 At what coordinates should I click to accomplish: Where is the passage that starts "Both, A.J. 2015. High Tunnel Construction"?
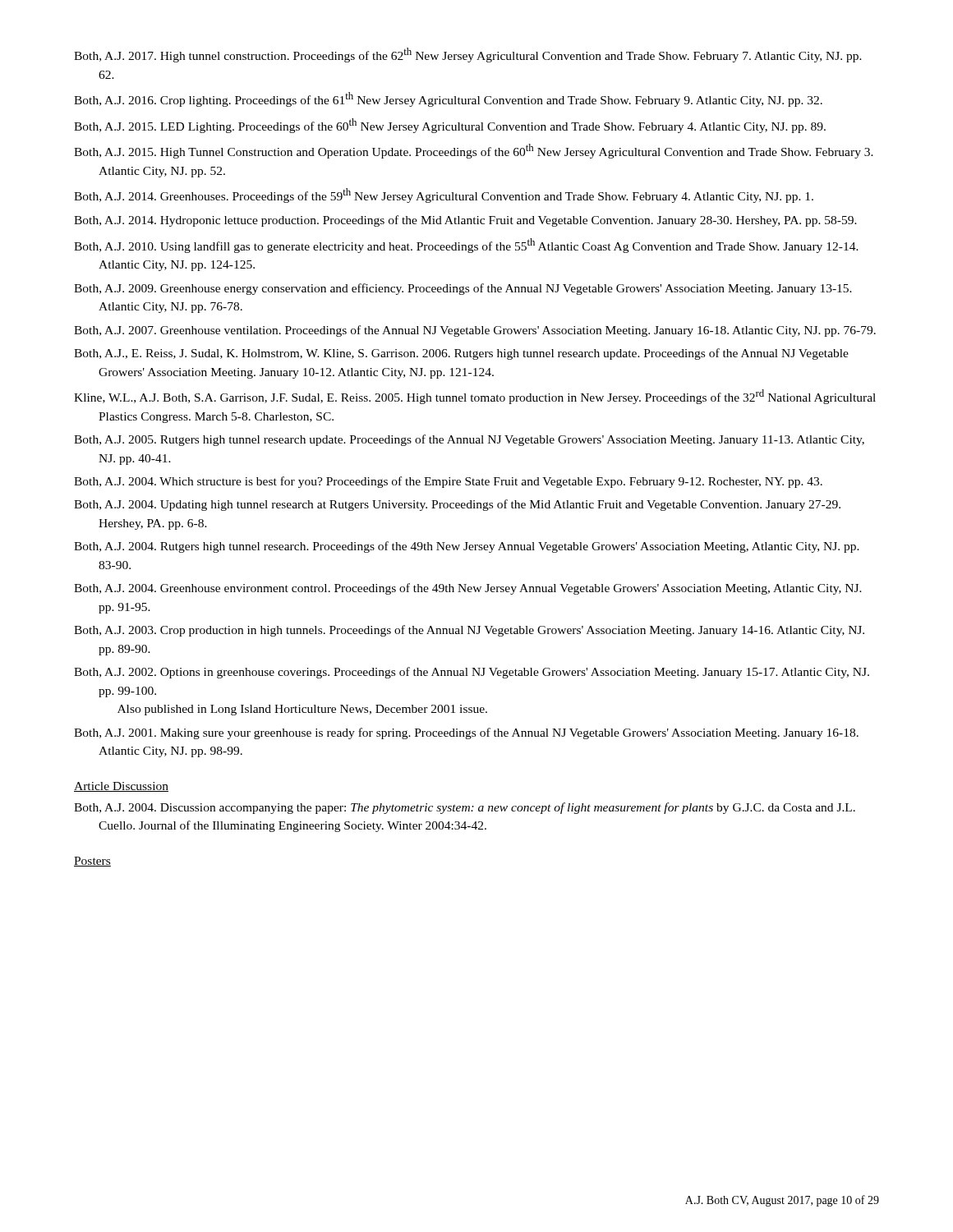click(x=474, y=159)
